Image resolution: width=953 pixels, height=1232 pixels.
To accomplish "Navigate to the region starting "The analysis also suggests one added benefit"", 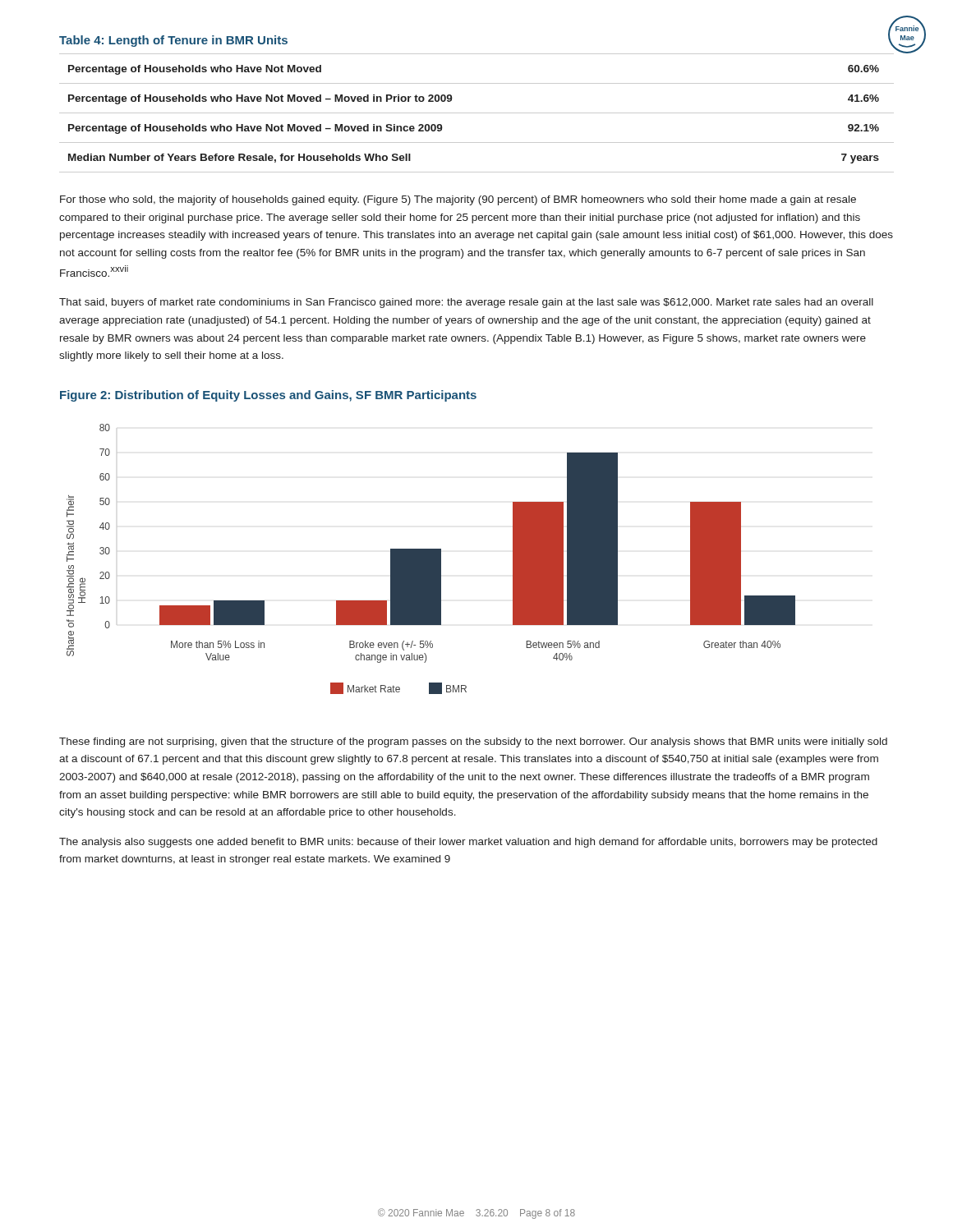I will pos(468,850).
